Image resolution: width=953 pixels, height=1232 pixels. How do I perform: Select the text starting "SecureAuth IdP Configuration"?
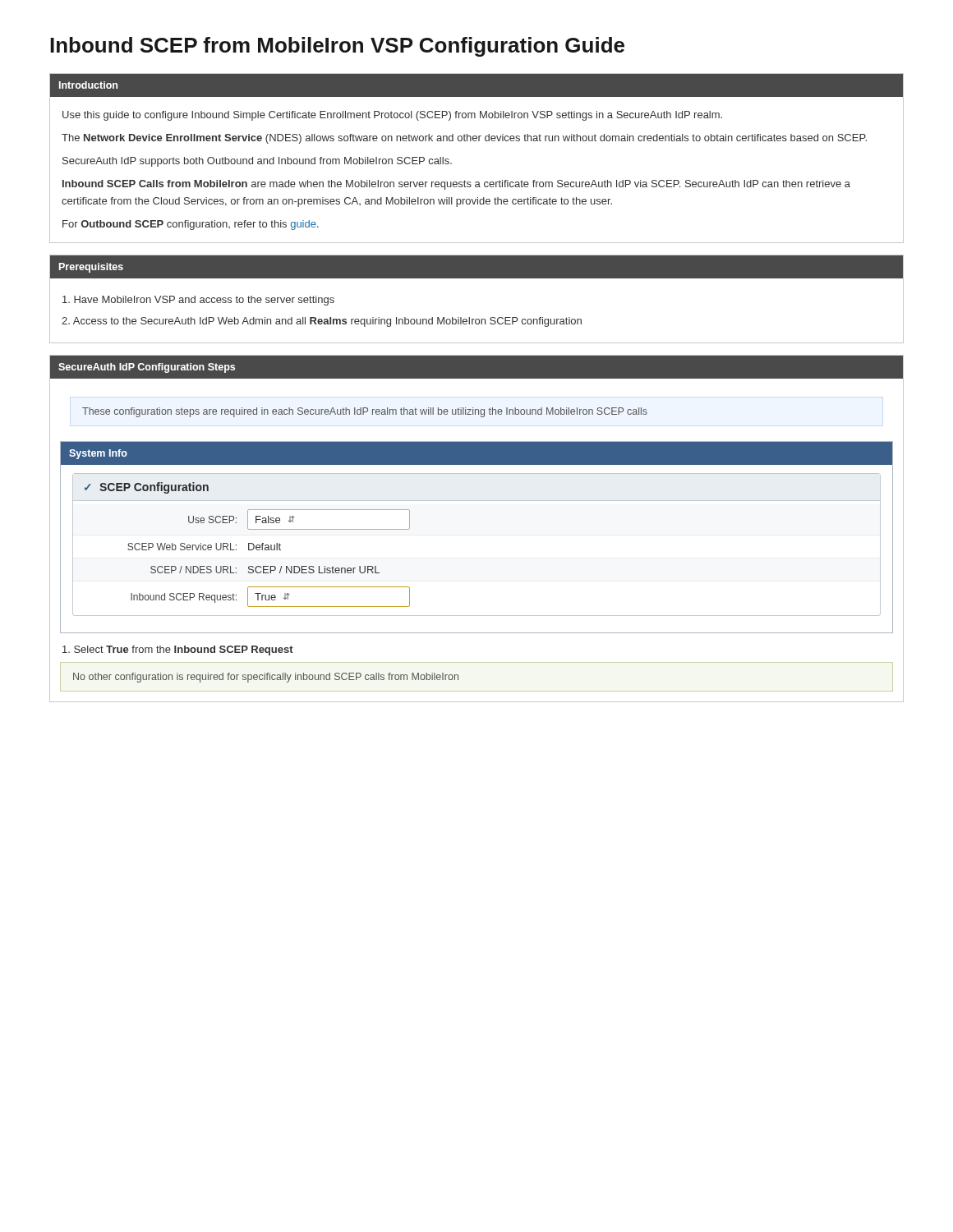[x=147, y=367]
